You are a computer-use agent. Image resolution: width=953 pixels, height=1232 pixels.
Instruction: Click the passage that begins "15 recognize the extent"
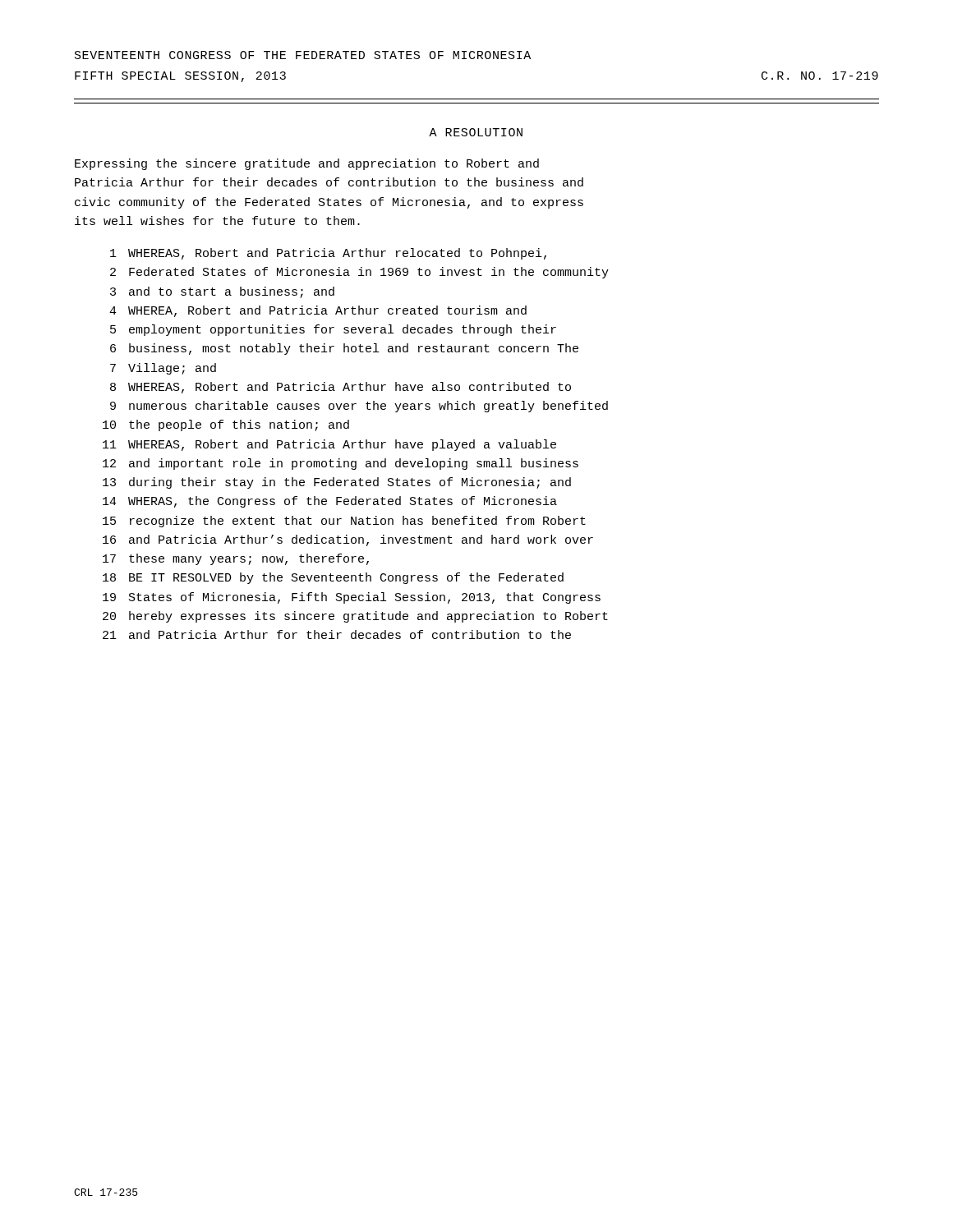476,522
